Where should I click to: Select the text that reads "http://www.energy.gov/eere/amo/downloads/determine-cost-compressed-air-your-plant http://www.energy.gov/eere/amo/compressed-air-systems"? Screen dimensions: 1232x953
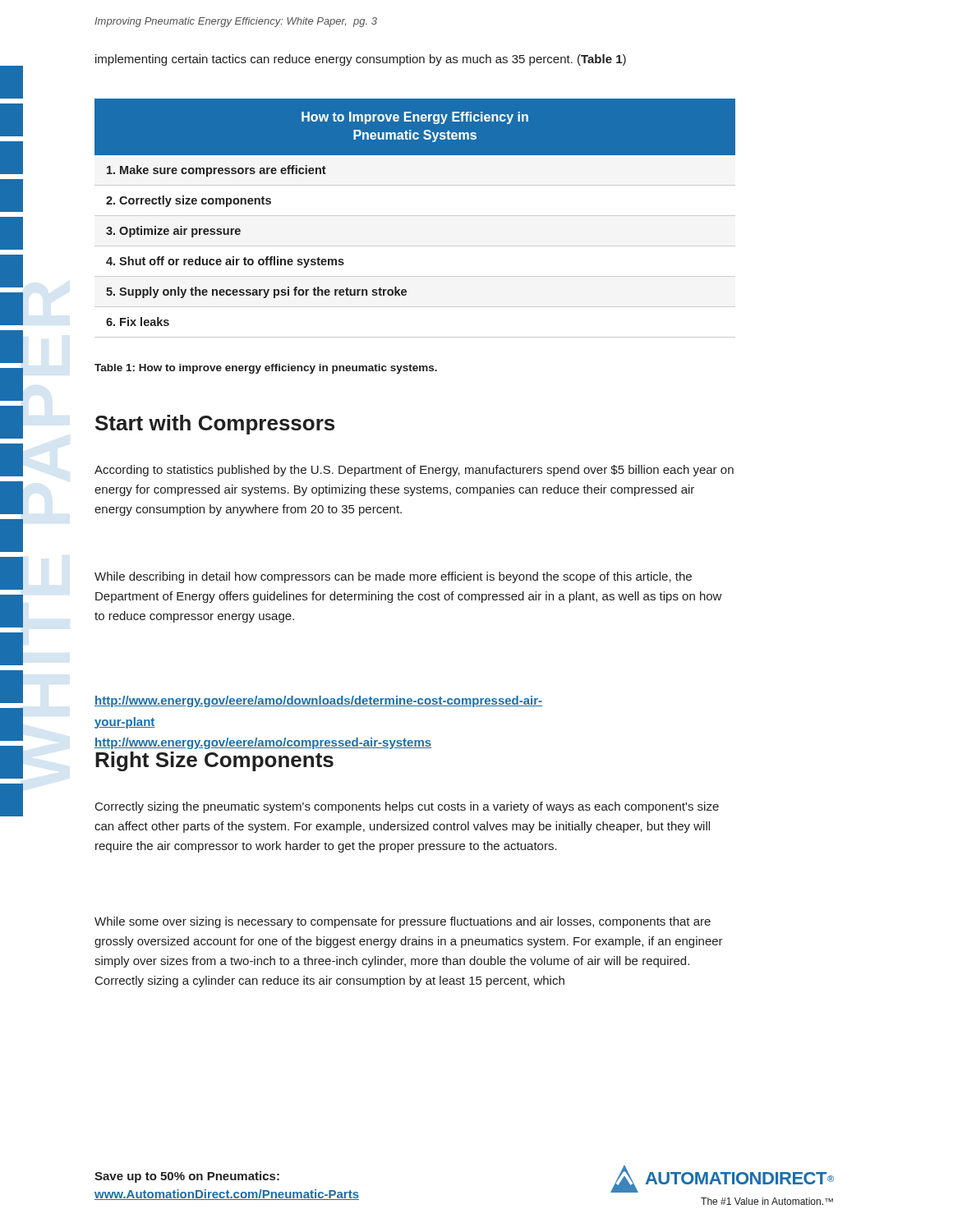click(318, 701)
